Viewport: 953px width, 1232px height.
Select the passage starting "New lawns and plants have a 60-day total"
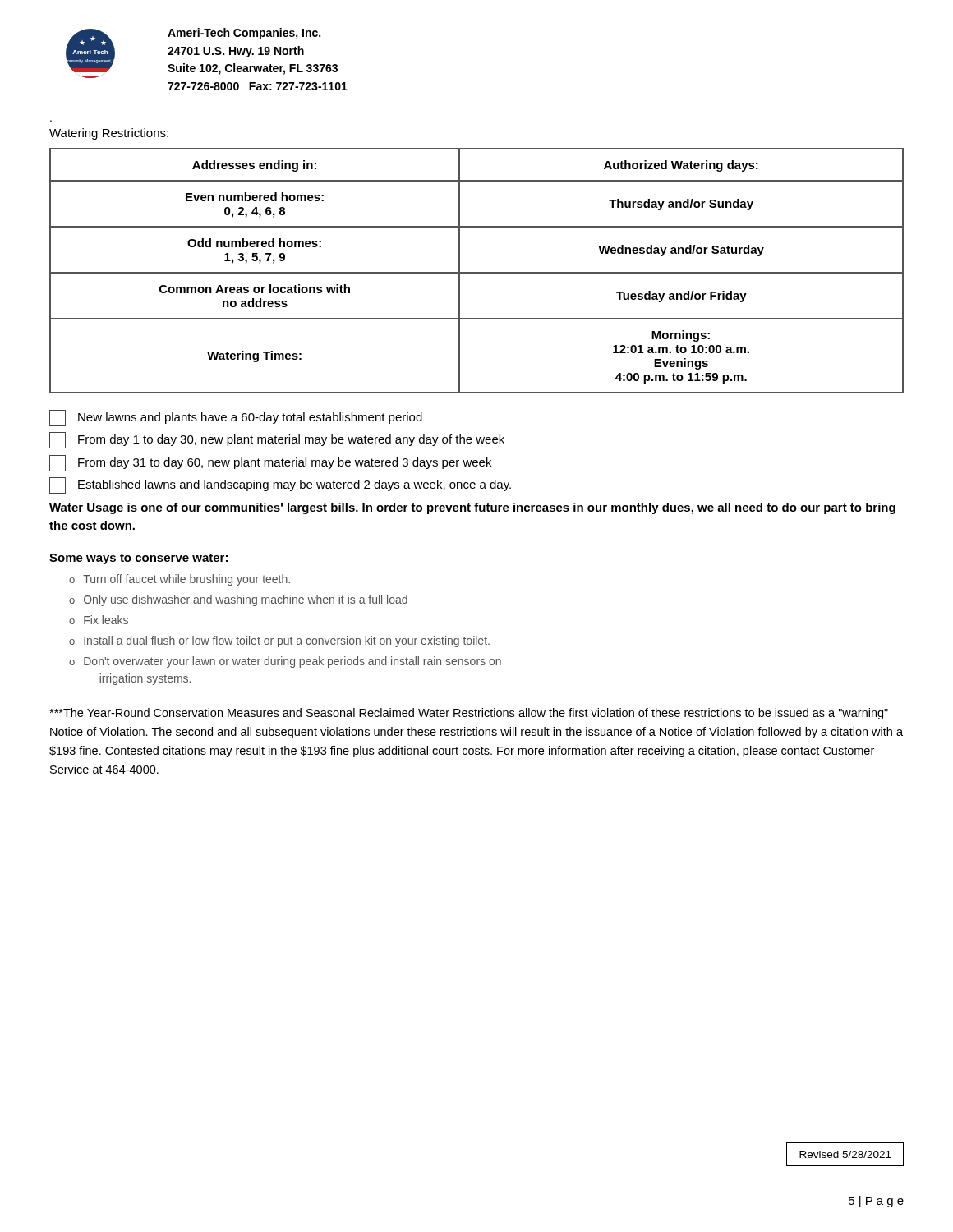click(x=236, y=417)
